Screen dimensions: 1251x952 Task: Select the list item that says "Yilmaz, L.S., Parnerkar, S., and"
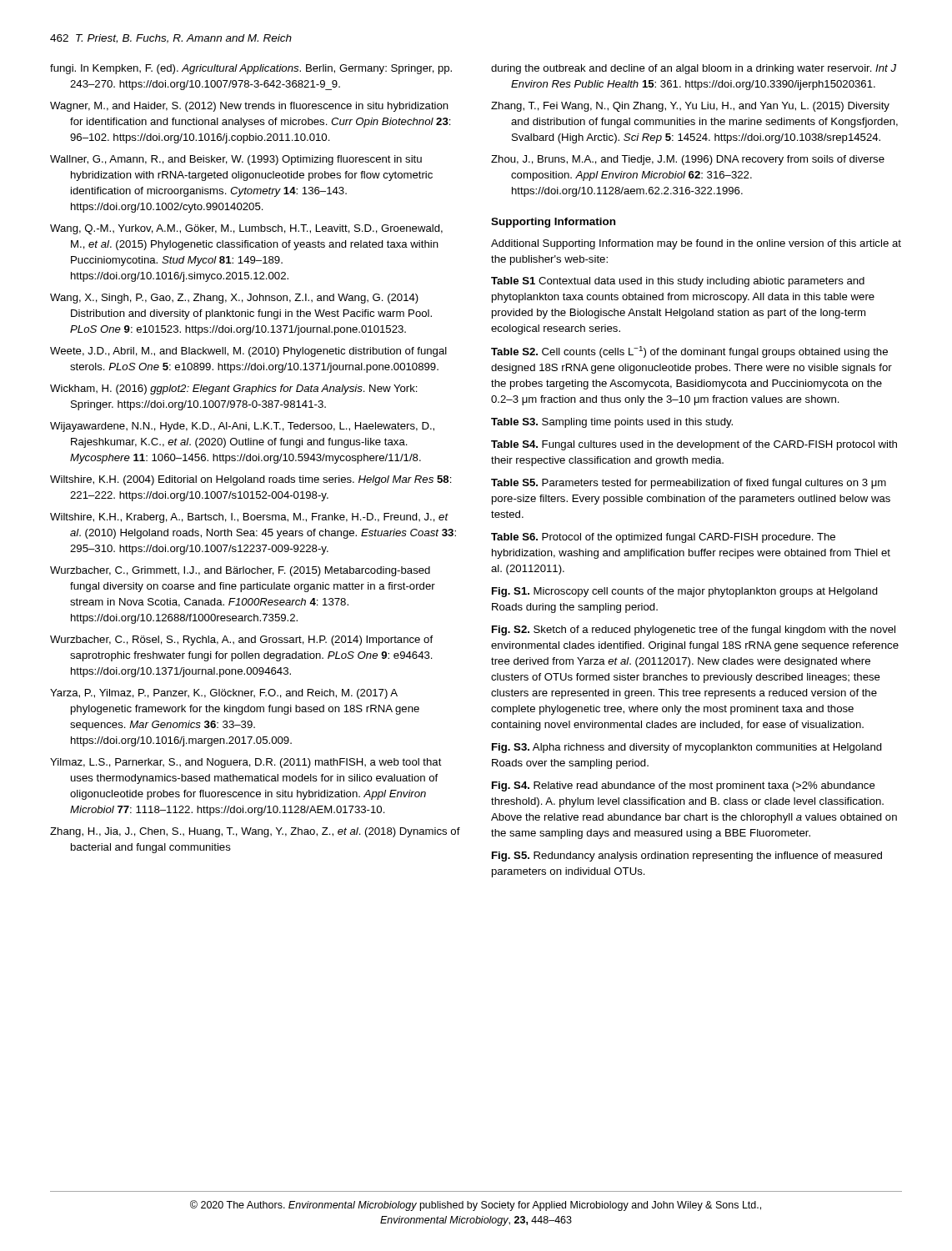point(246,786)
